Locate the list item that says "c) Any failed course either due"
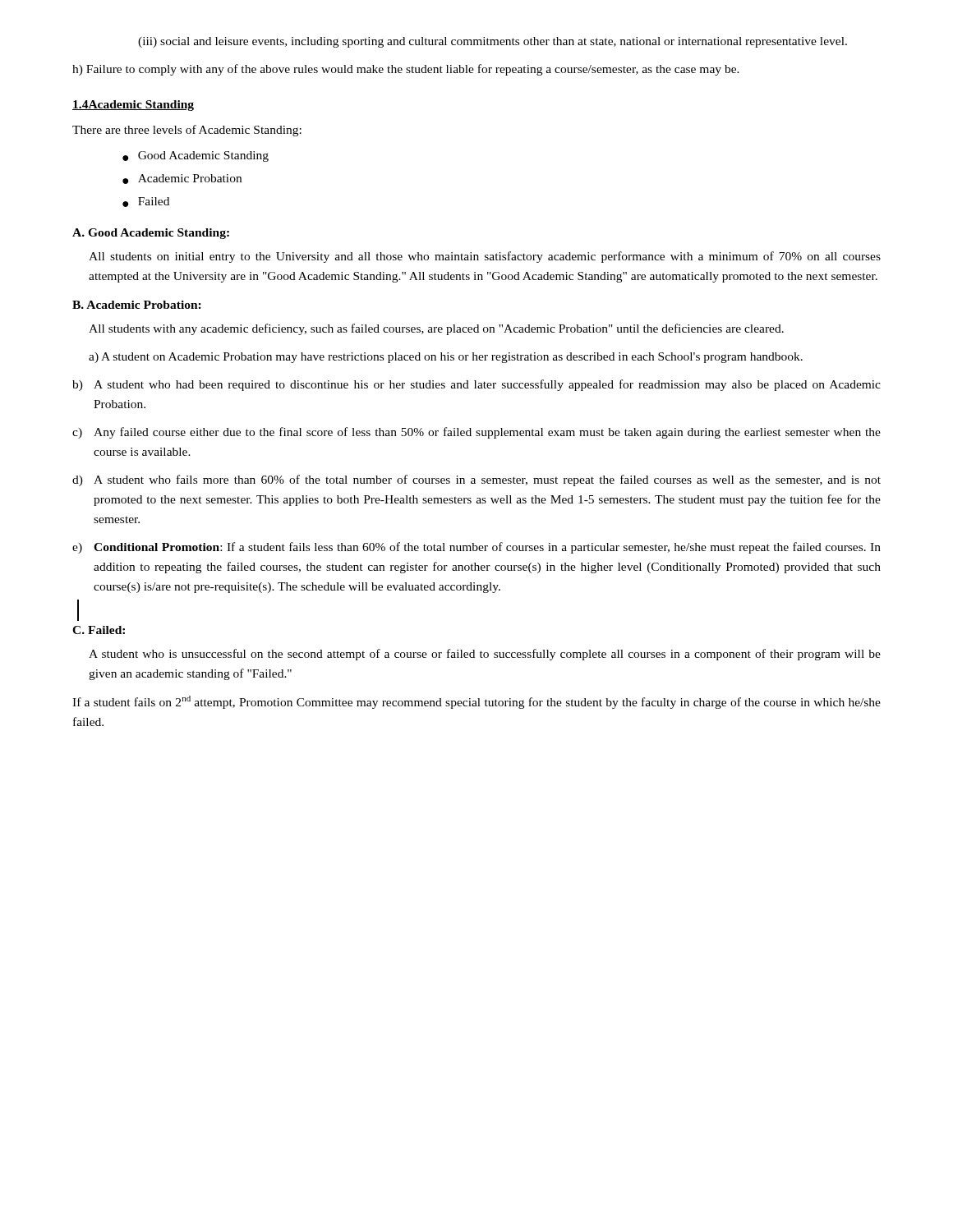 pos(476,442)
